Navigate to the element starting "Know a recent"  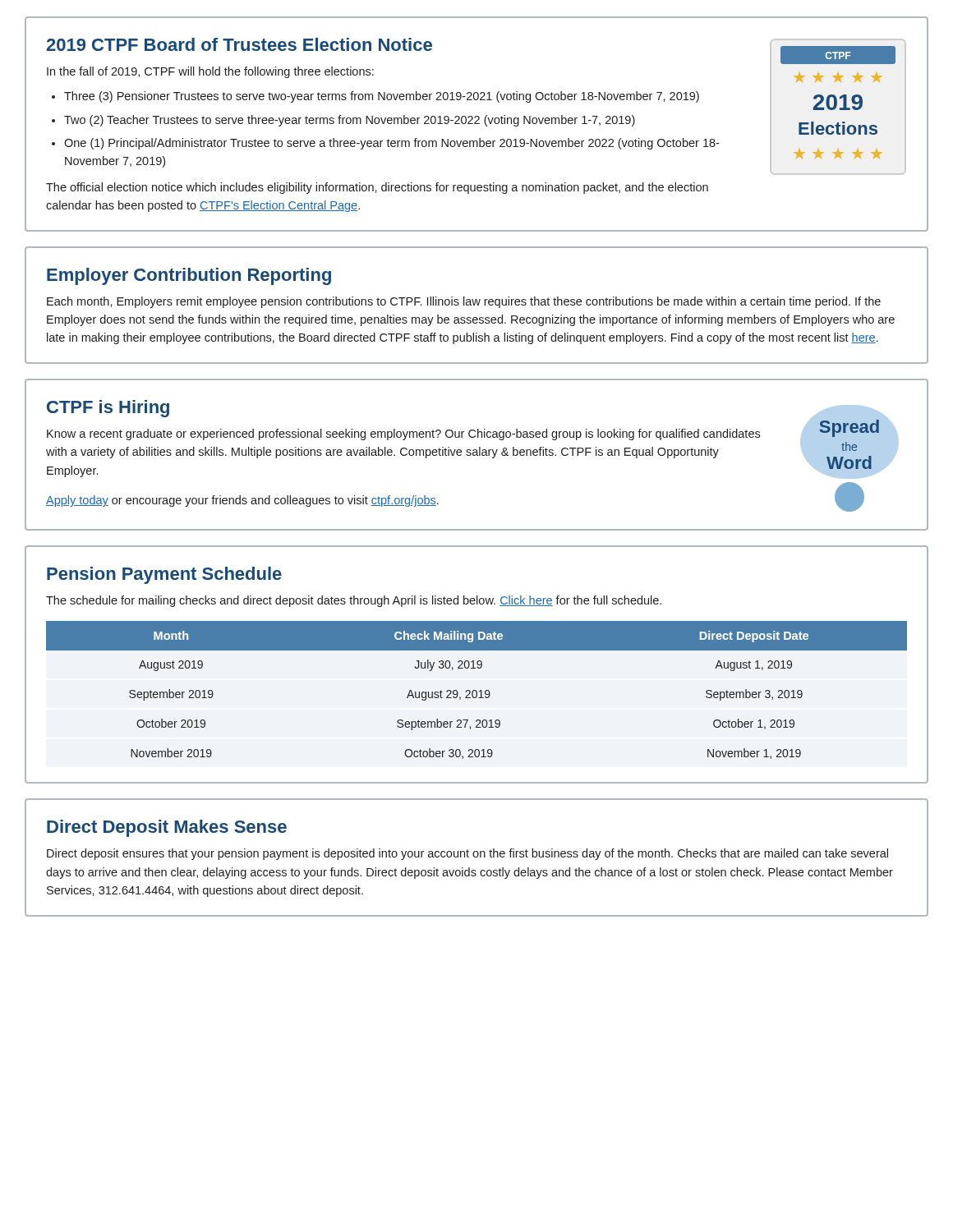tap(407, 452)
